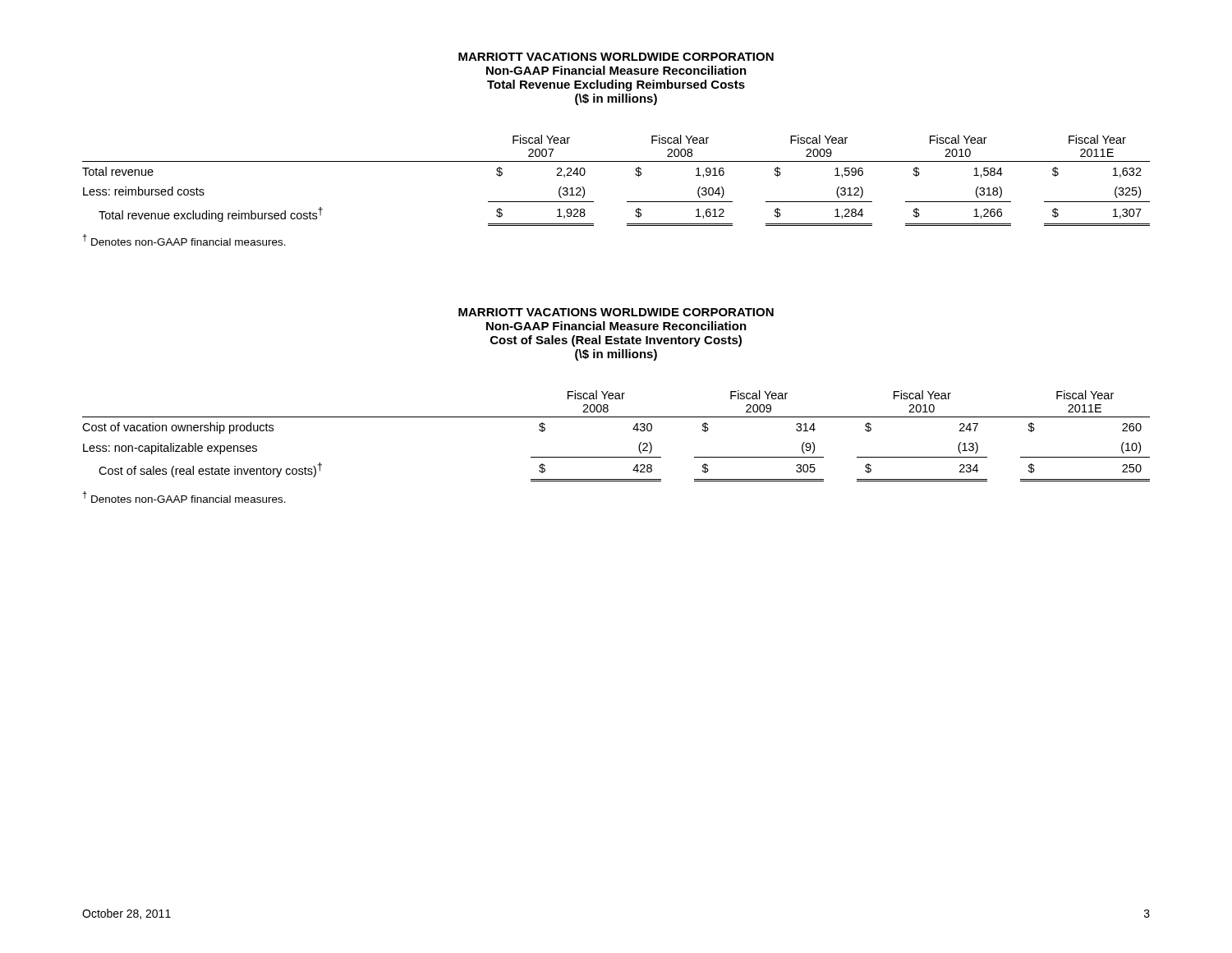Find the table that mentions "Less: non-capitalizable expenses"
The width and height of the screenshot is (1232, 953).
point(616,434)
